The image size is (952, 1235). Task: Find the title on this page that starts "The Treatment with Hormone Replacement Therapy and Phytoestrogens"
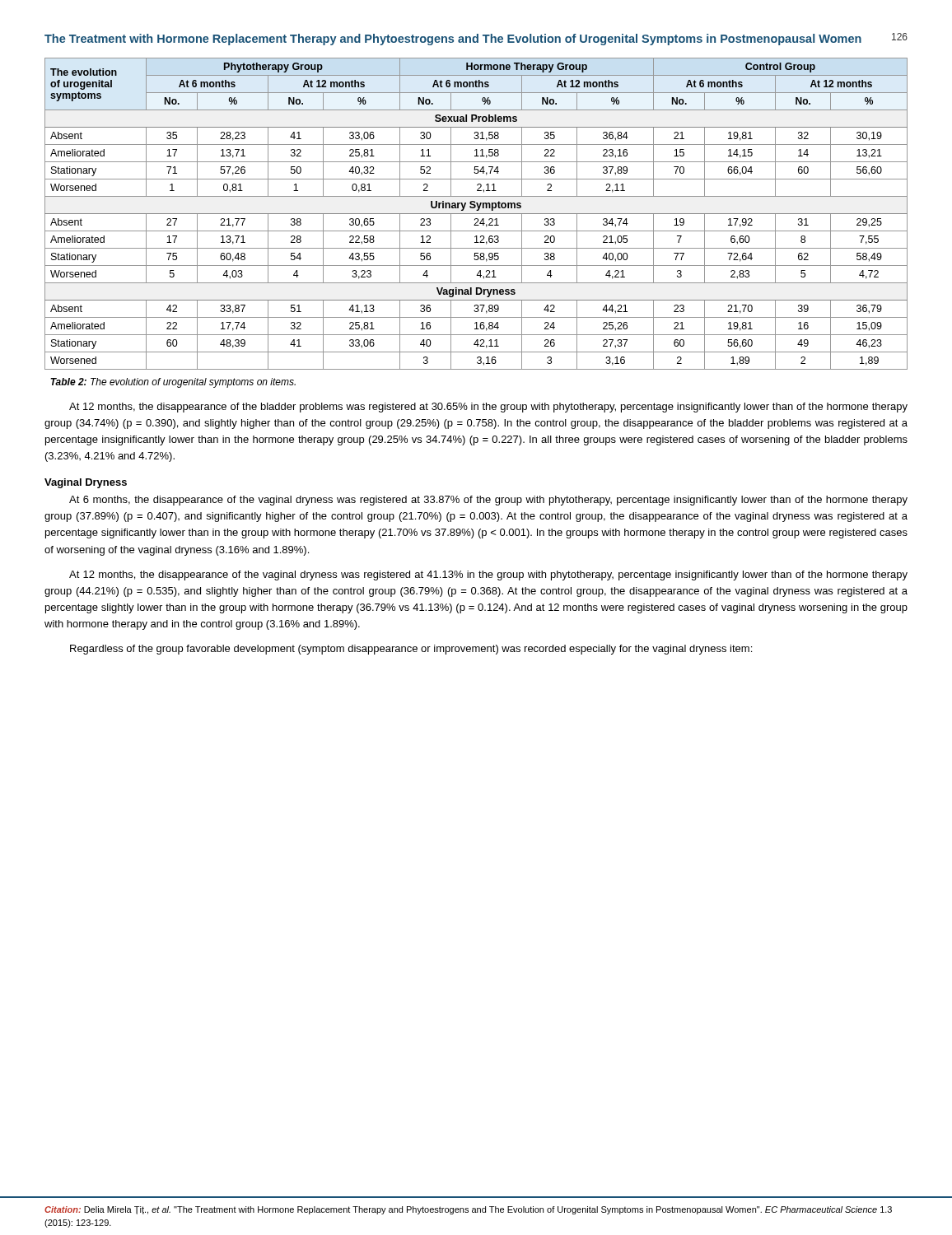click(453, 39)
